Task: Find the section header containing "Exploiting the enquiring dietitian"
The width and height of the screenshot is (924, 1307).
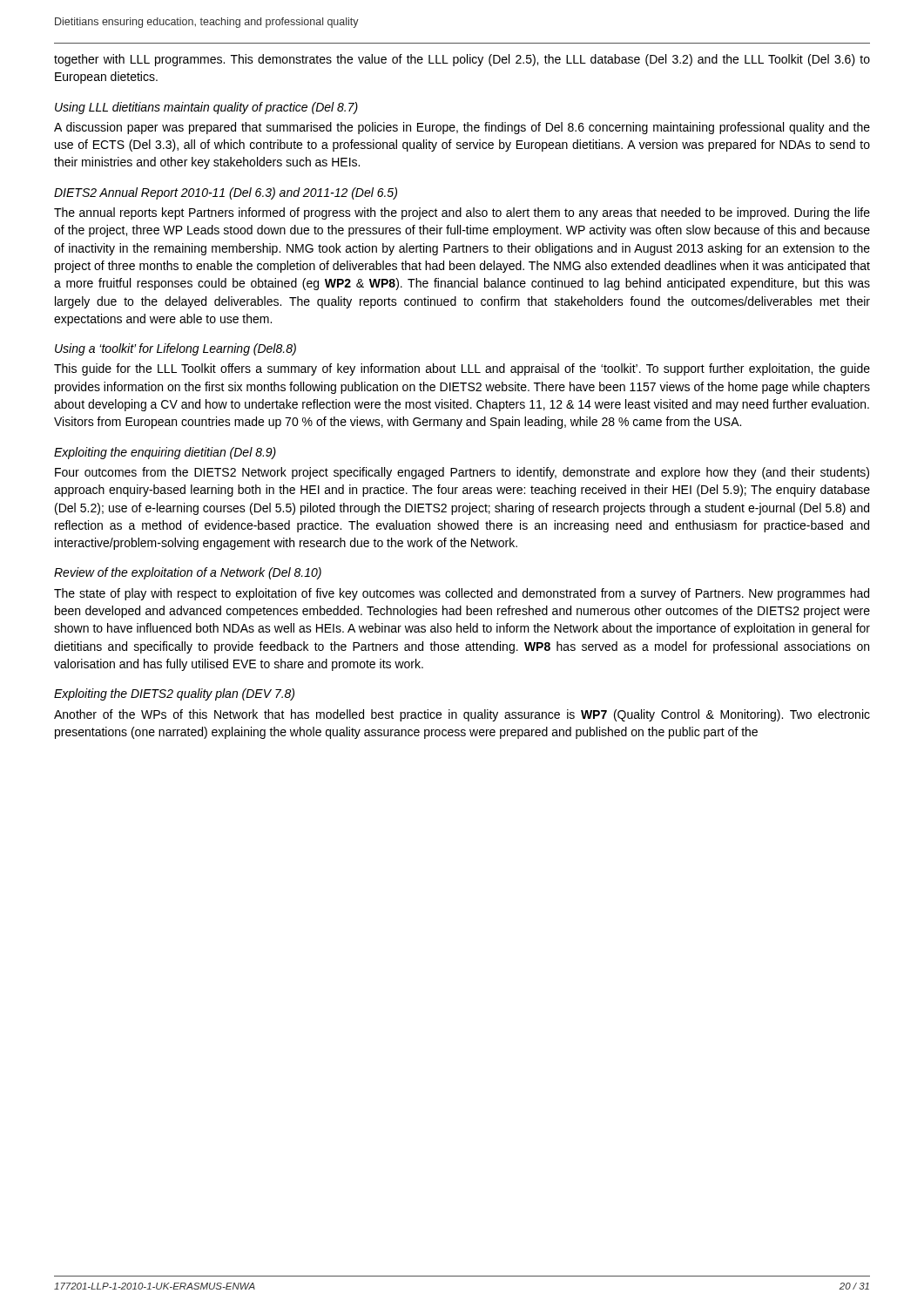Action: click(165, 452)
